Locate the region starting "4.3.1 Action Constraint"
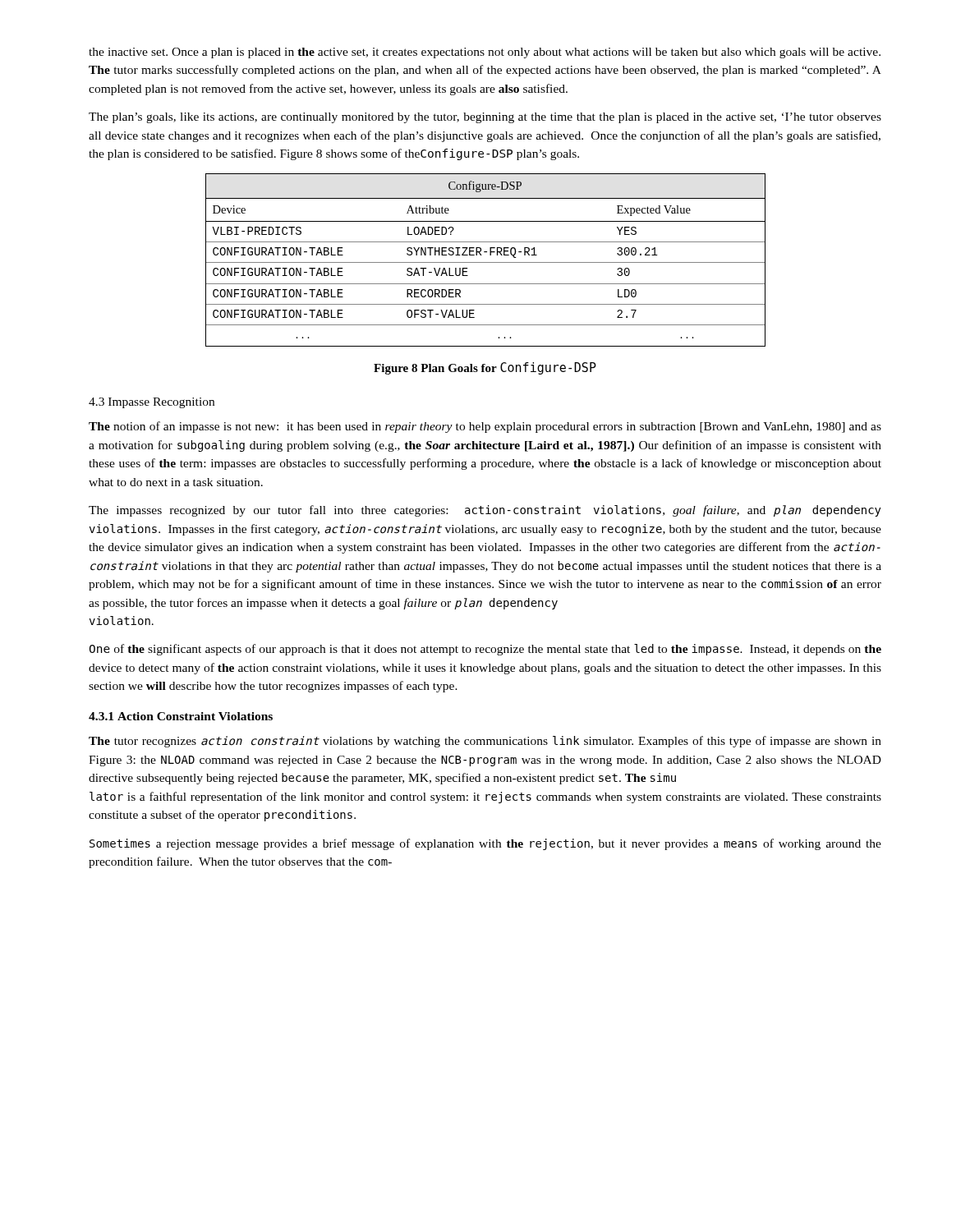Image resolution: width=970 pixels, height=1232 pixels. (x=181, y=716)
